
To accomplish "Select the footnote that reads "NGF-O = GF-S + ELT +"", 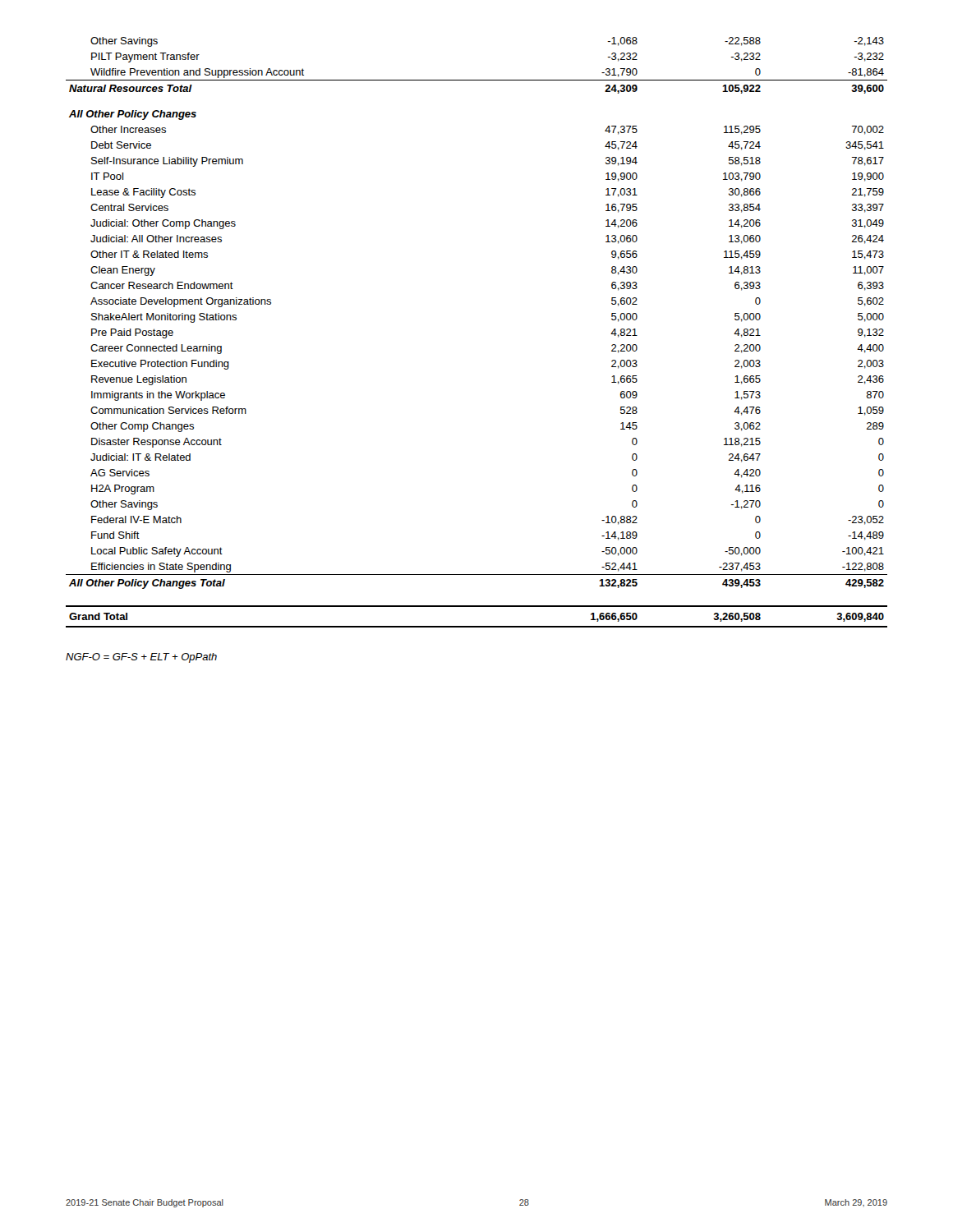I will (141, 657).
